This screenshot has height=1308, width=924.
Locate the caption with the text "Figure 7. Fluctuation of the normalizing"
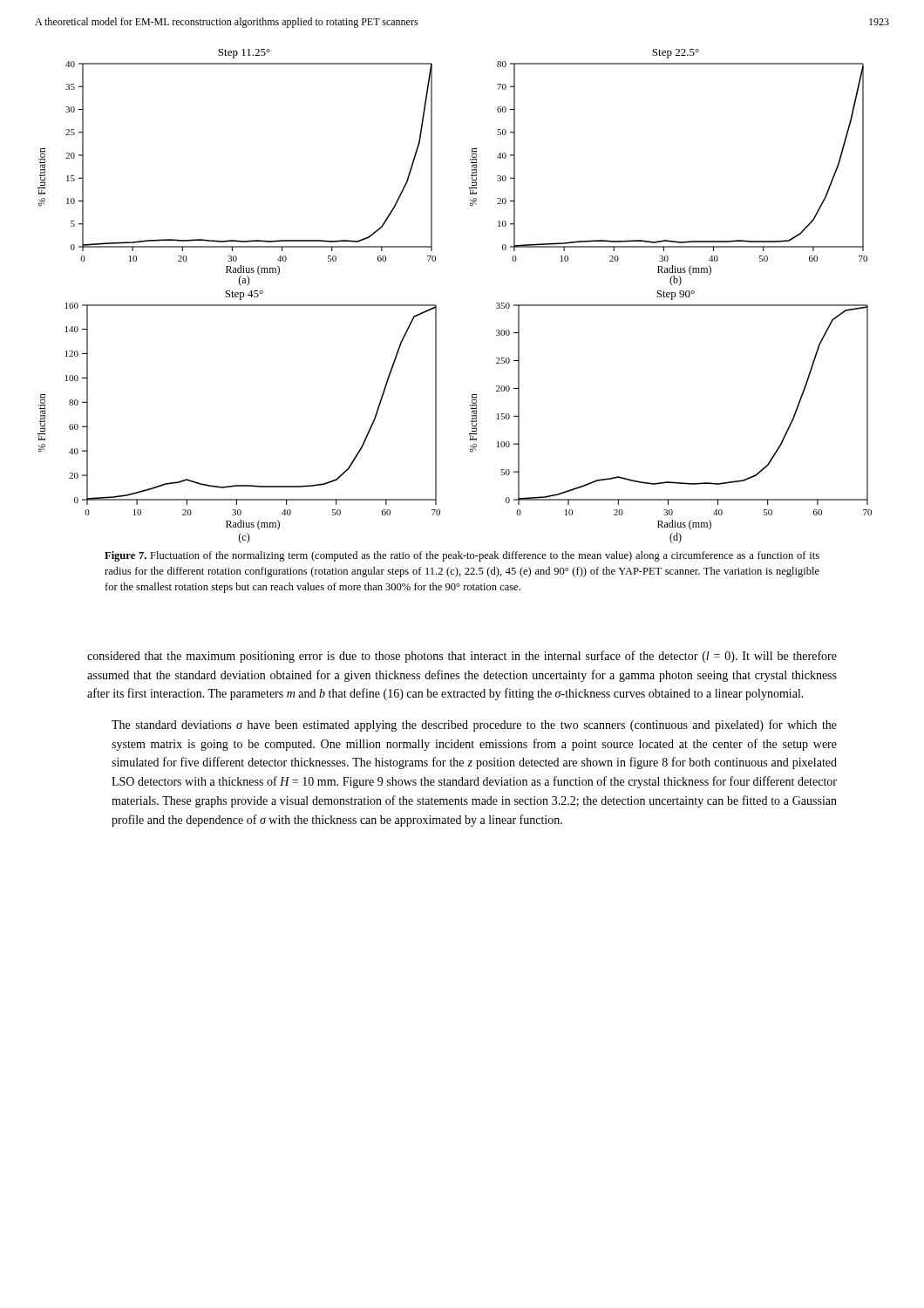[462, 571]
